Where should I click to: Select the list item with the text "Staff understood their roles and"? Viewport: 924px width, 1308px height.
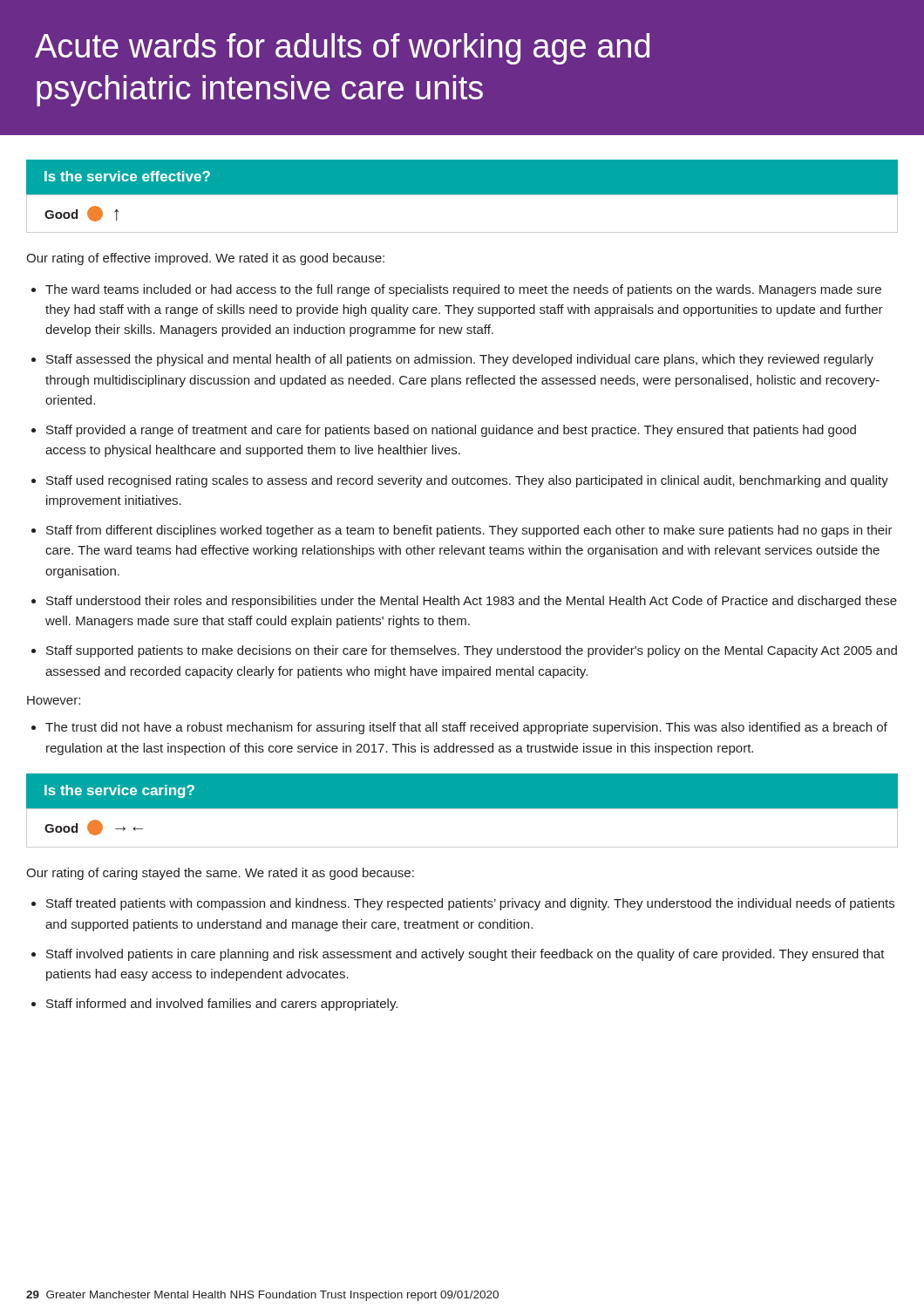(x=471, y=610)
